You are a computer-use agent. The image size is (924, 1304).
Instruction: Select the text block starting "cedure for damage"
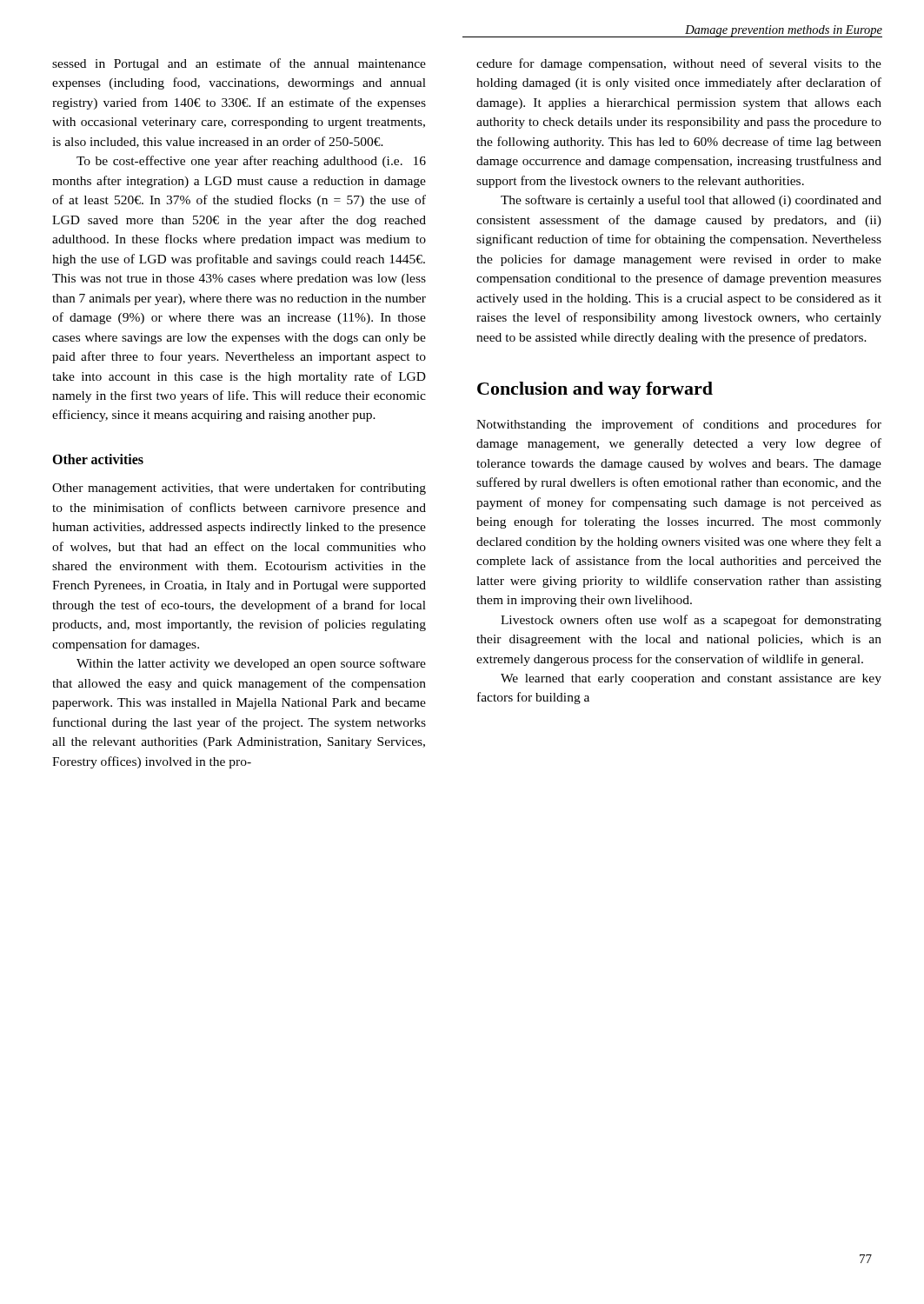click(679, 200)
